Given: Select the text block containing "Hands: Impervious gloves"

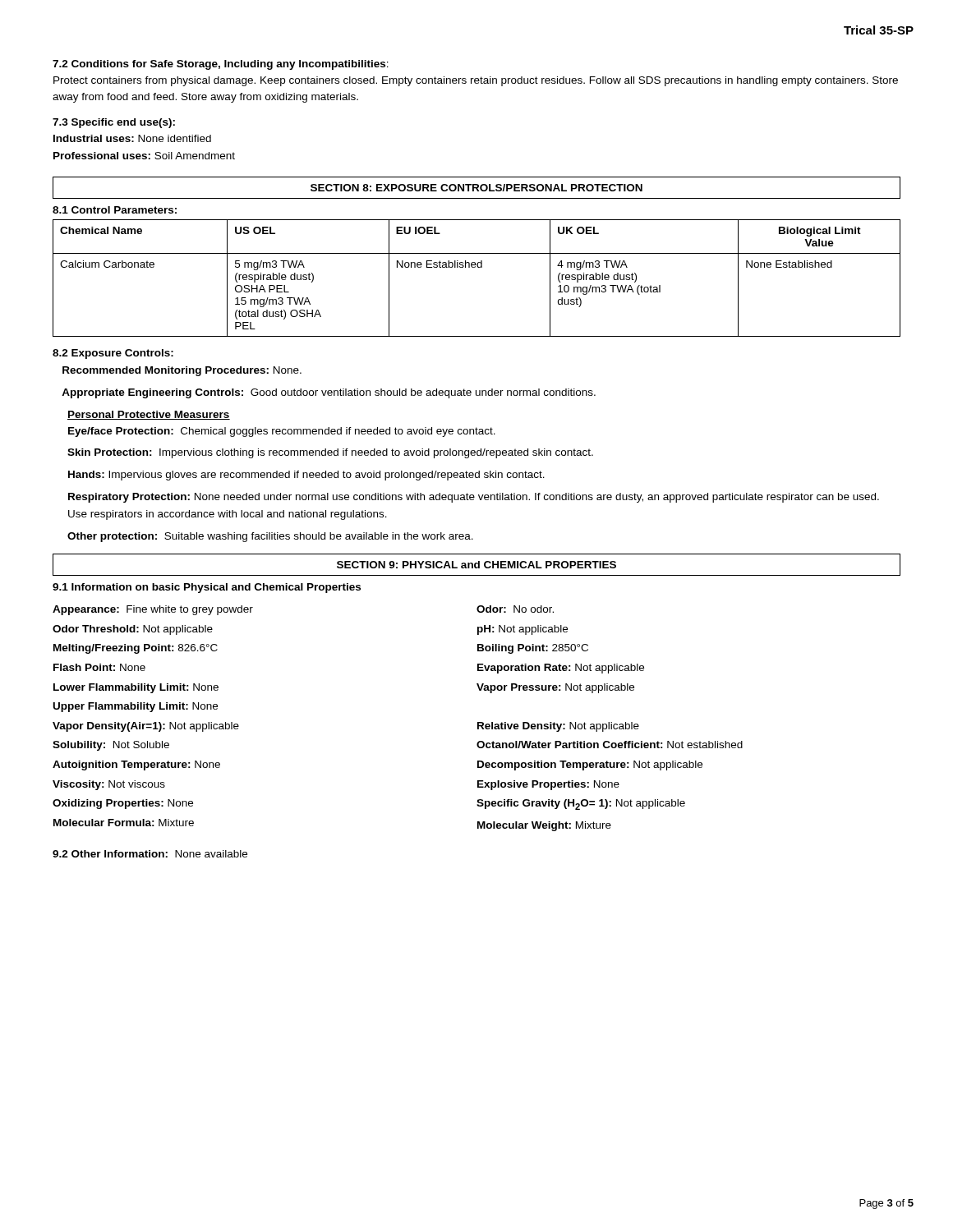Looking at the screenshot, I should (306, 475).
